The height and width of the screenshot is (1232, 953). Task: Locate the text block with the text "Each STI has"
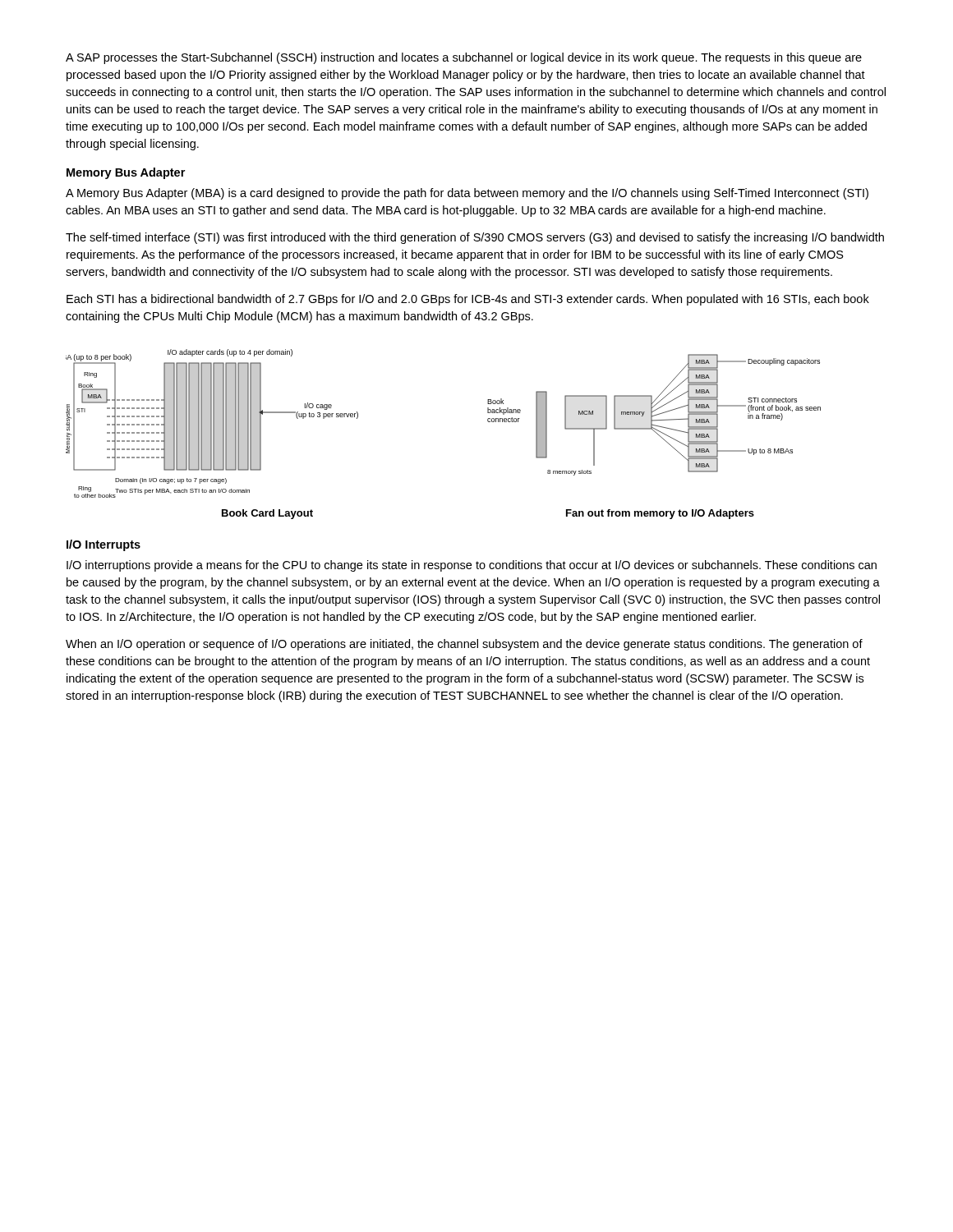click(467, 308)
